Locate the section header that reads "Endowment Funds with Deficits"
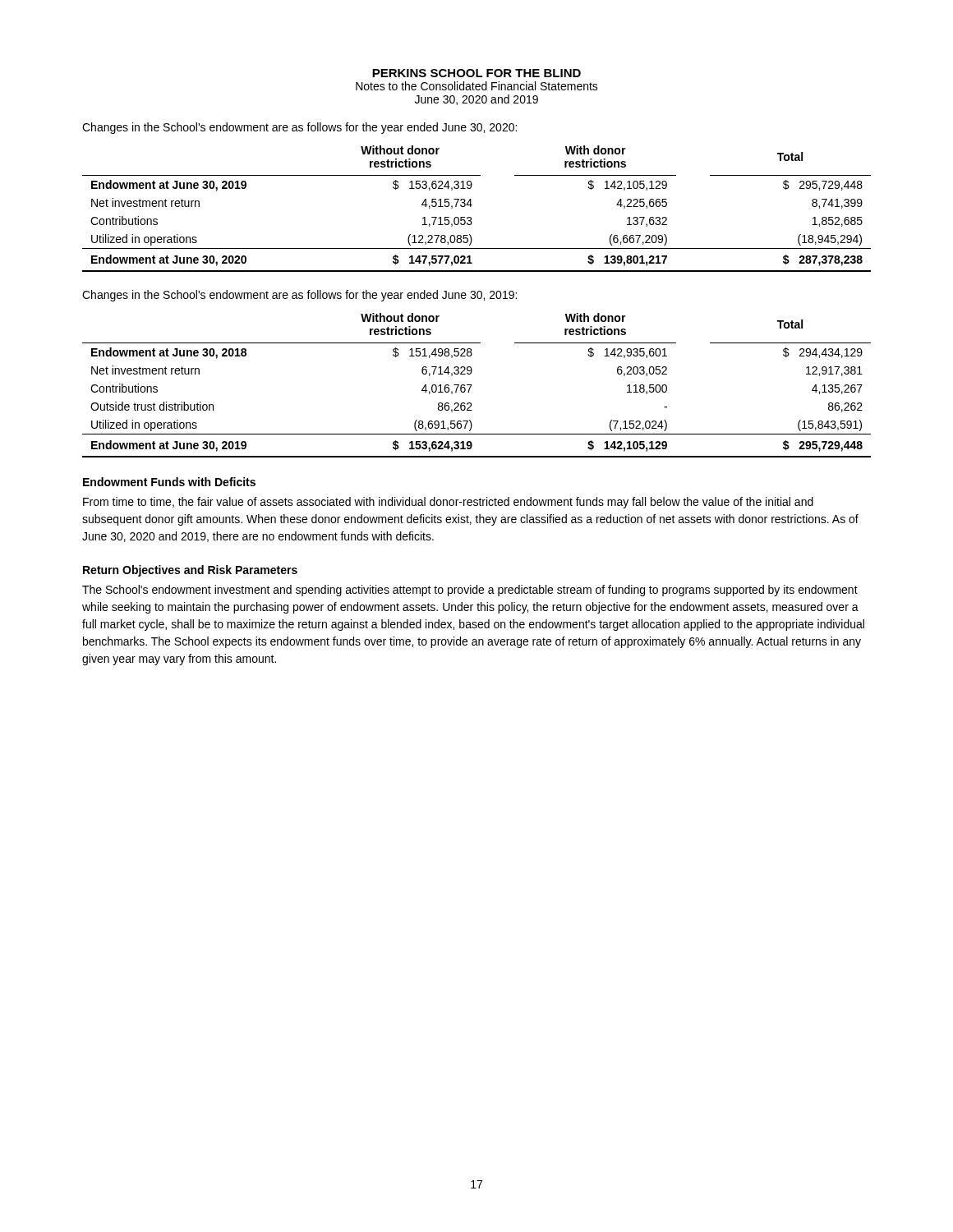The image size is (953, 1232). point(169,482)
